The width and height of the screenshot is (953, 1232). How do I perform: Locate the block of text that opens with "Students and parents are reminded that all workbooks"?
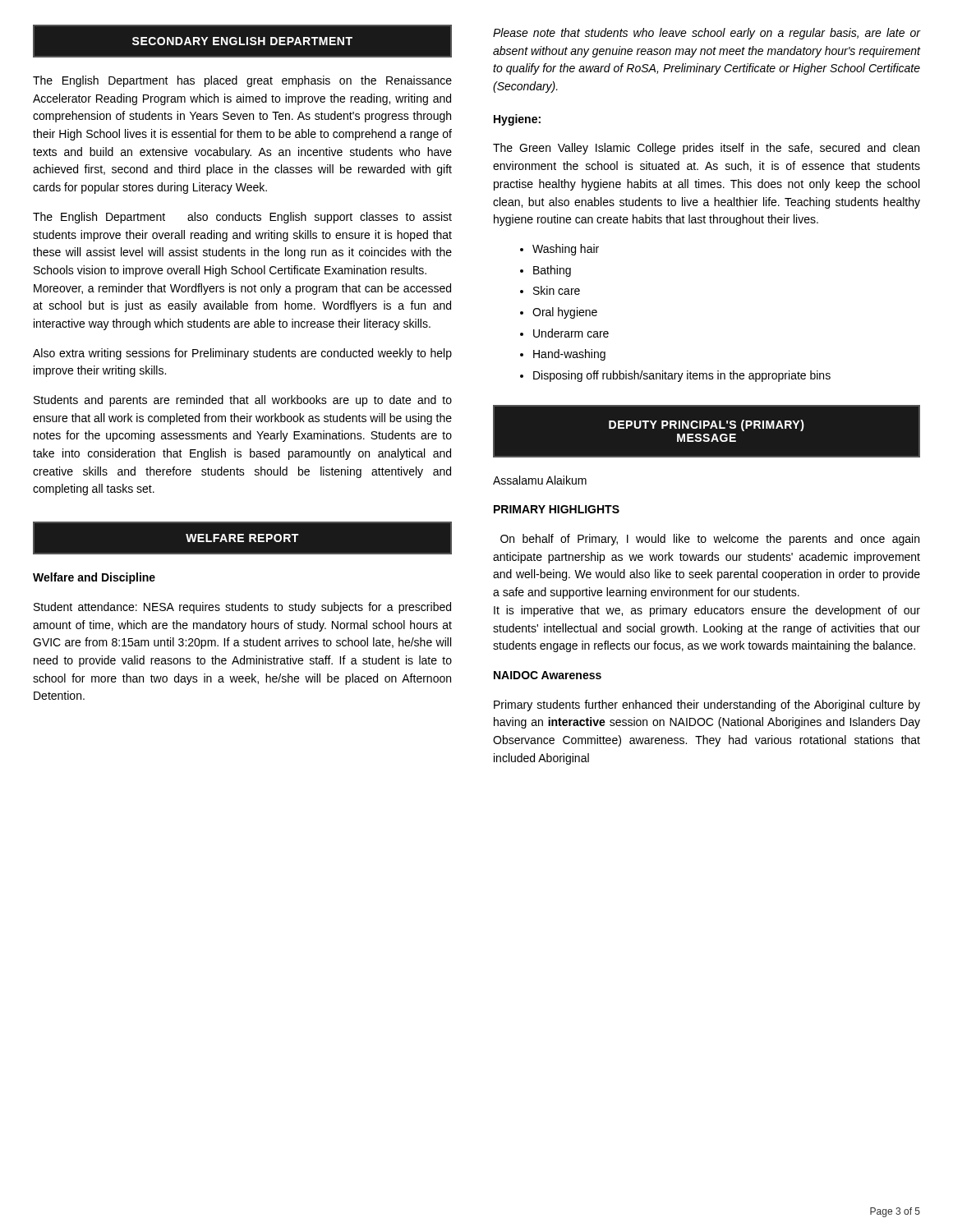pos(242,445)
